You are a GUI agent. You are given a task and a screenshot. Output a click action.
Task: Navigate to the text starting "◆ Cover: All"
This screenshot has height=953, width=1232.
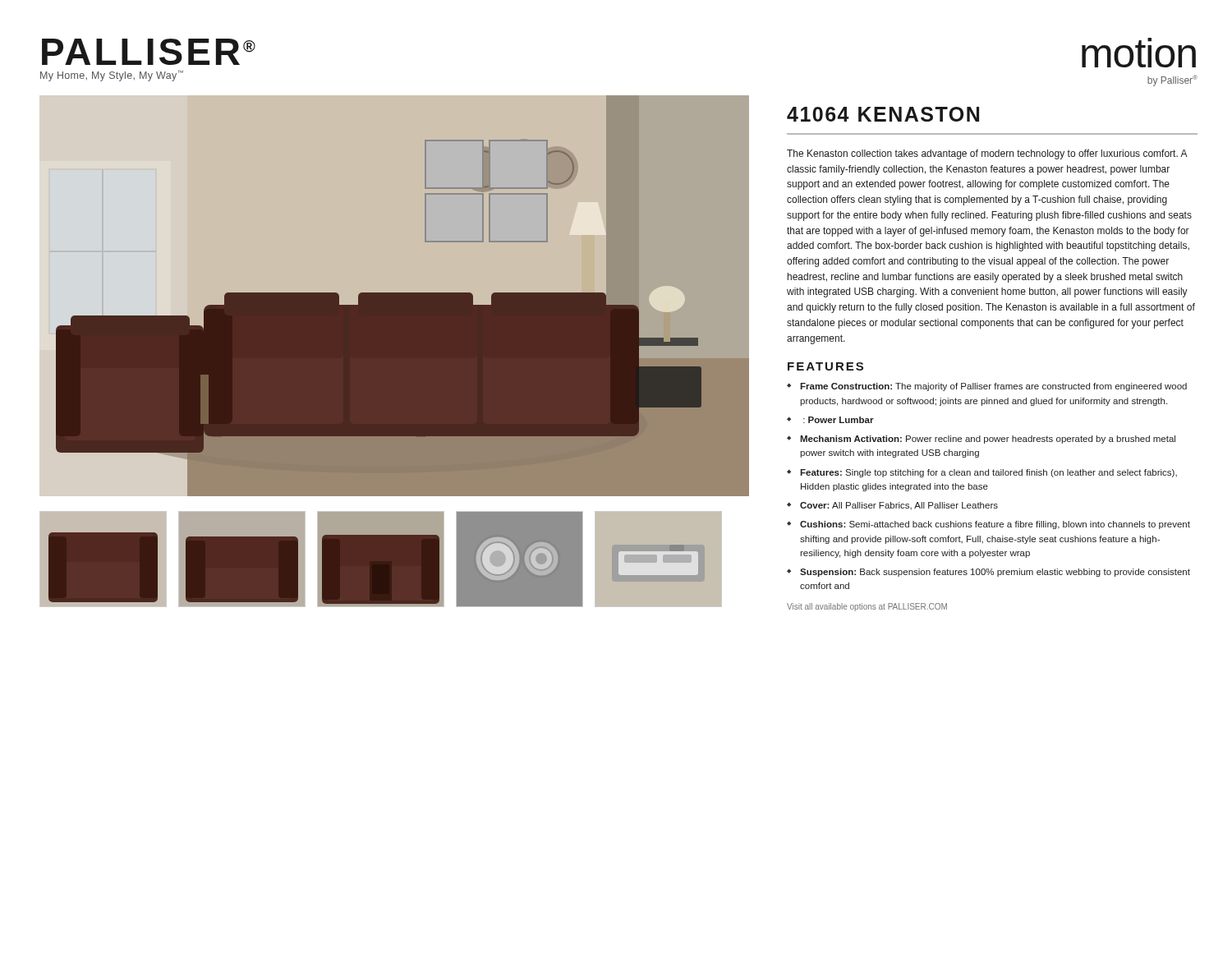(892, 505)
